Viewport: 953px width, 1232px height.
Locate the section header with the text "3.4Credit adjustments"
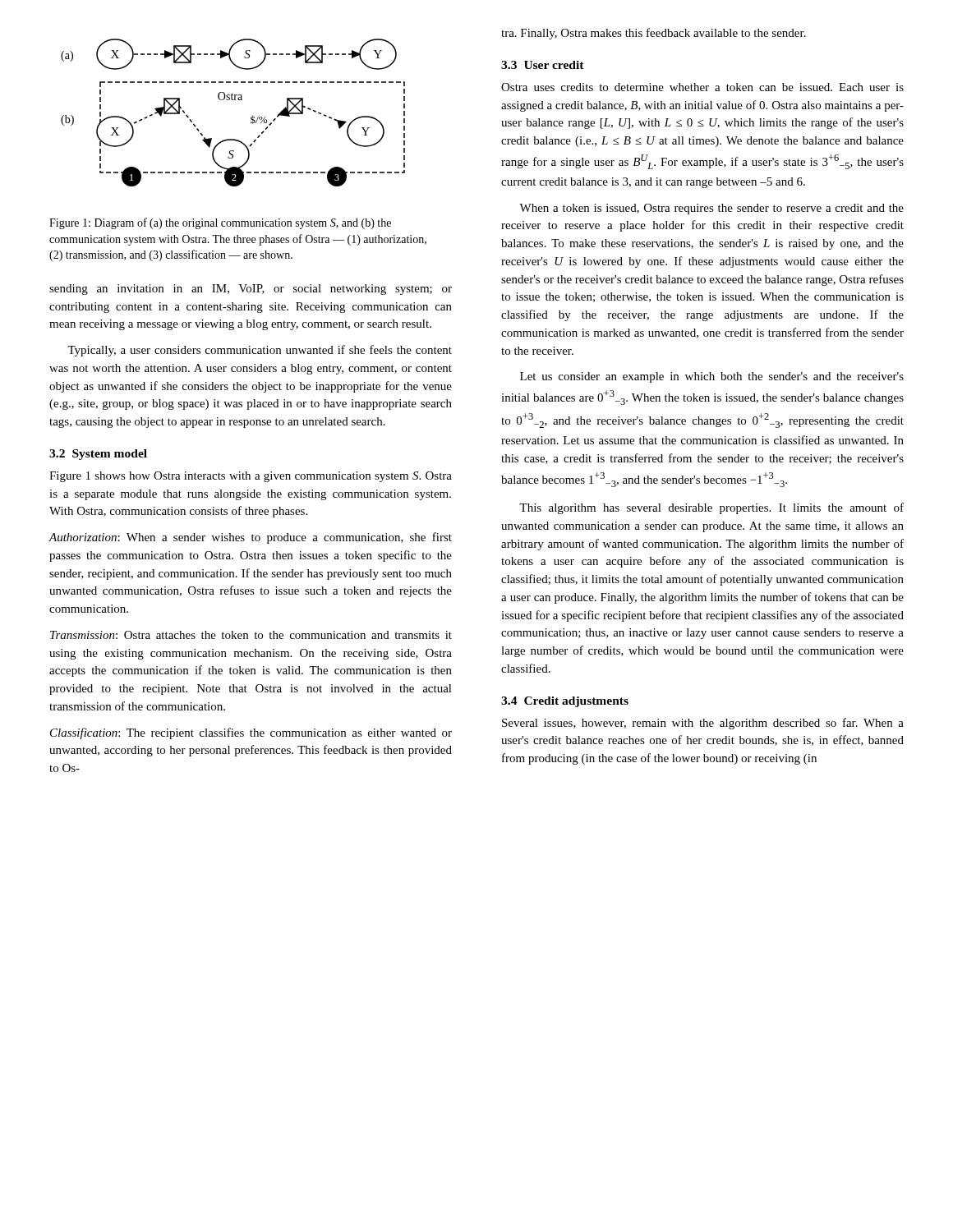coord(565,700)
